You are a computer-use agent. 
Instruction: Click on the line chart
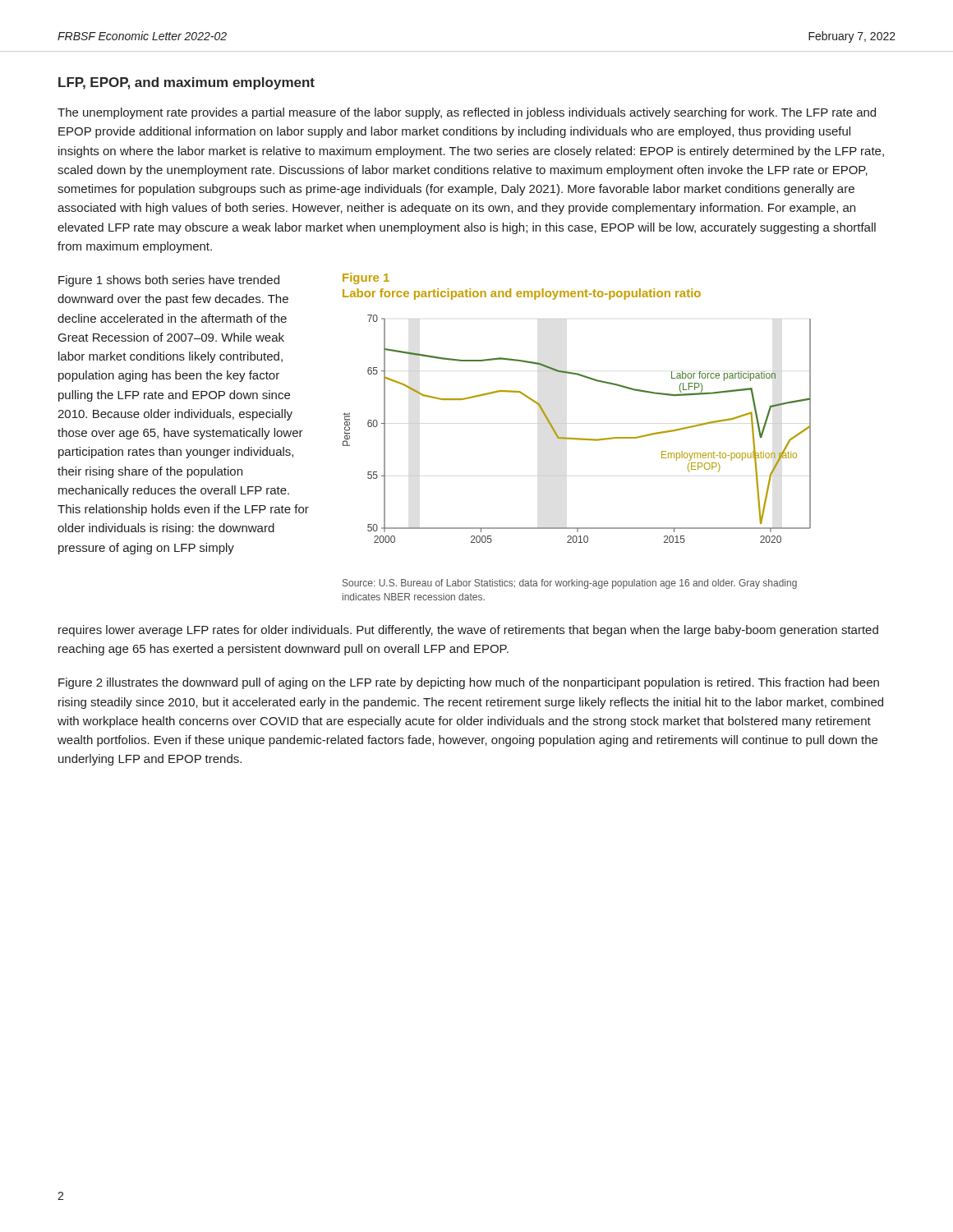(x=619, y=439)
